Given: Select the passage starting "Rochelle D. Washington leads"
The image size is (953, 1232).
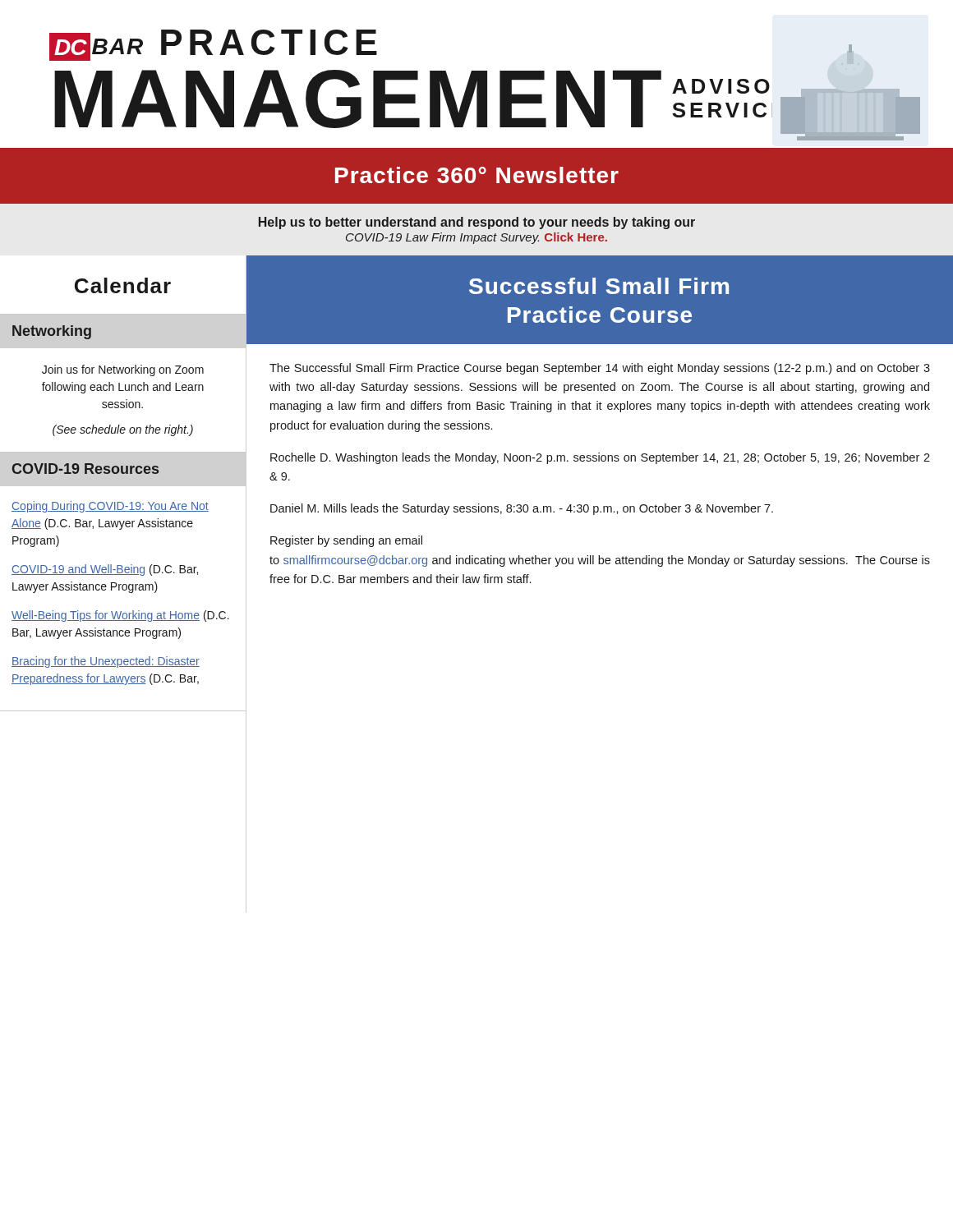Looking at the screenshot, I should coord(600,467).
